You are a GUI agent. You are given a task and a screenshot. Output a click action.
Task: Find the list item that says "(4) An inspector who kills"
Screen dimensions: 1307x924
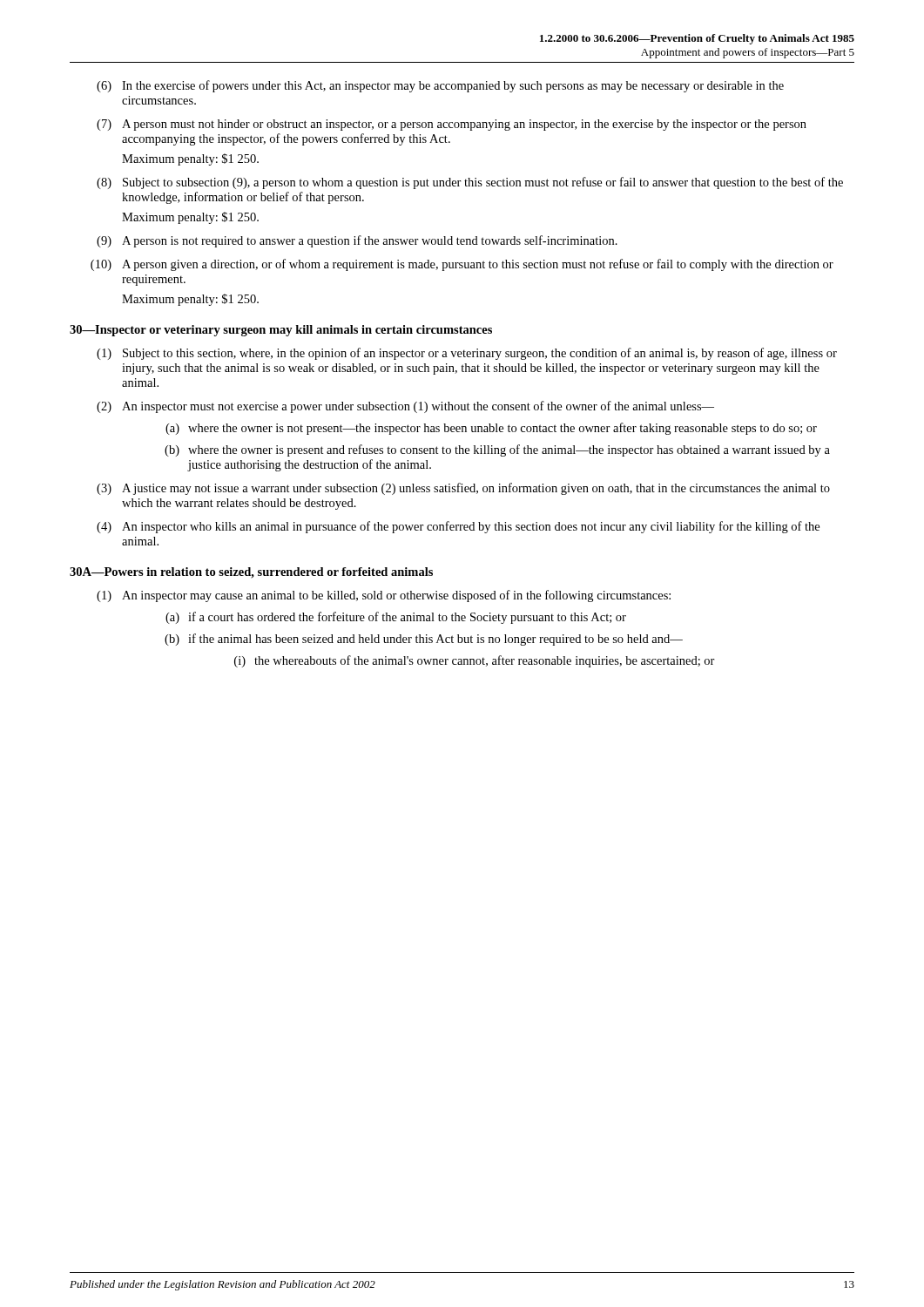(462, 534)
